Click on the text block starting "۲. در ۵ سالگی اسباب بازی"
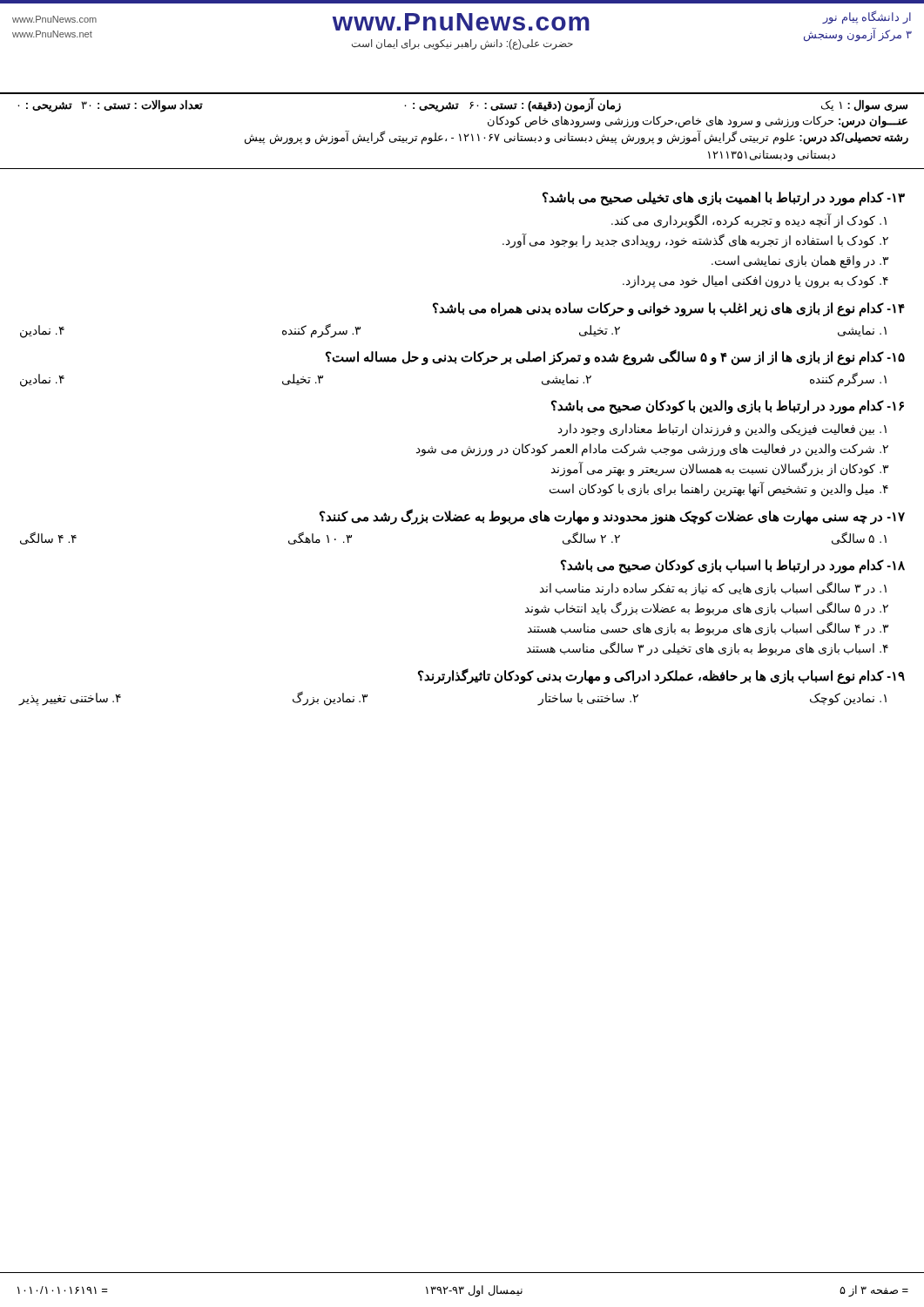This screenshot has height=1307, width=924. pyautogui.click(x=707, y=609)
